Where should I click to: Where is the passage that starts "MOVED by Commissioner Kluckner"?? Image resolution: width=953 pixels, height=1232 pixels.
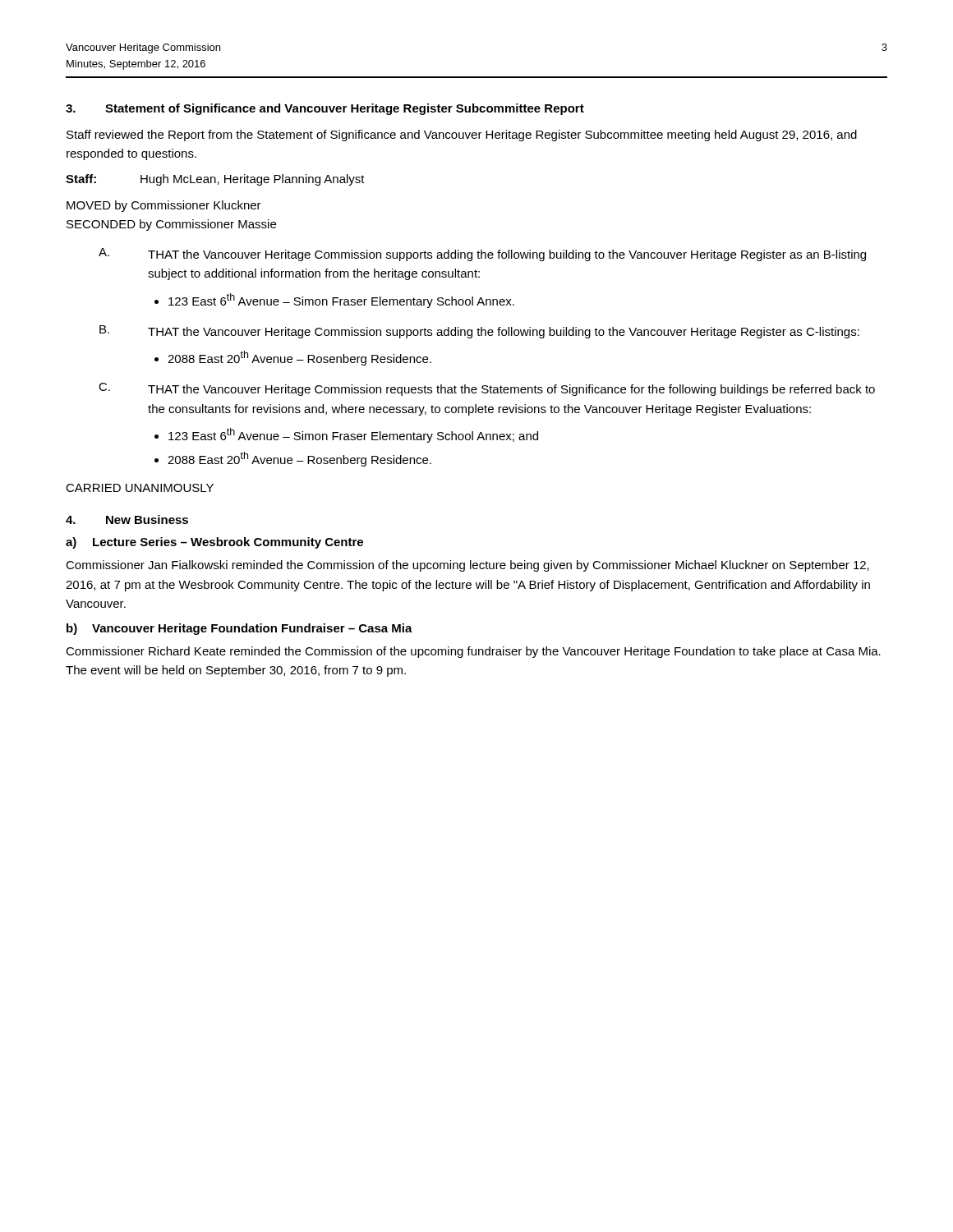(171, 214)
